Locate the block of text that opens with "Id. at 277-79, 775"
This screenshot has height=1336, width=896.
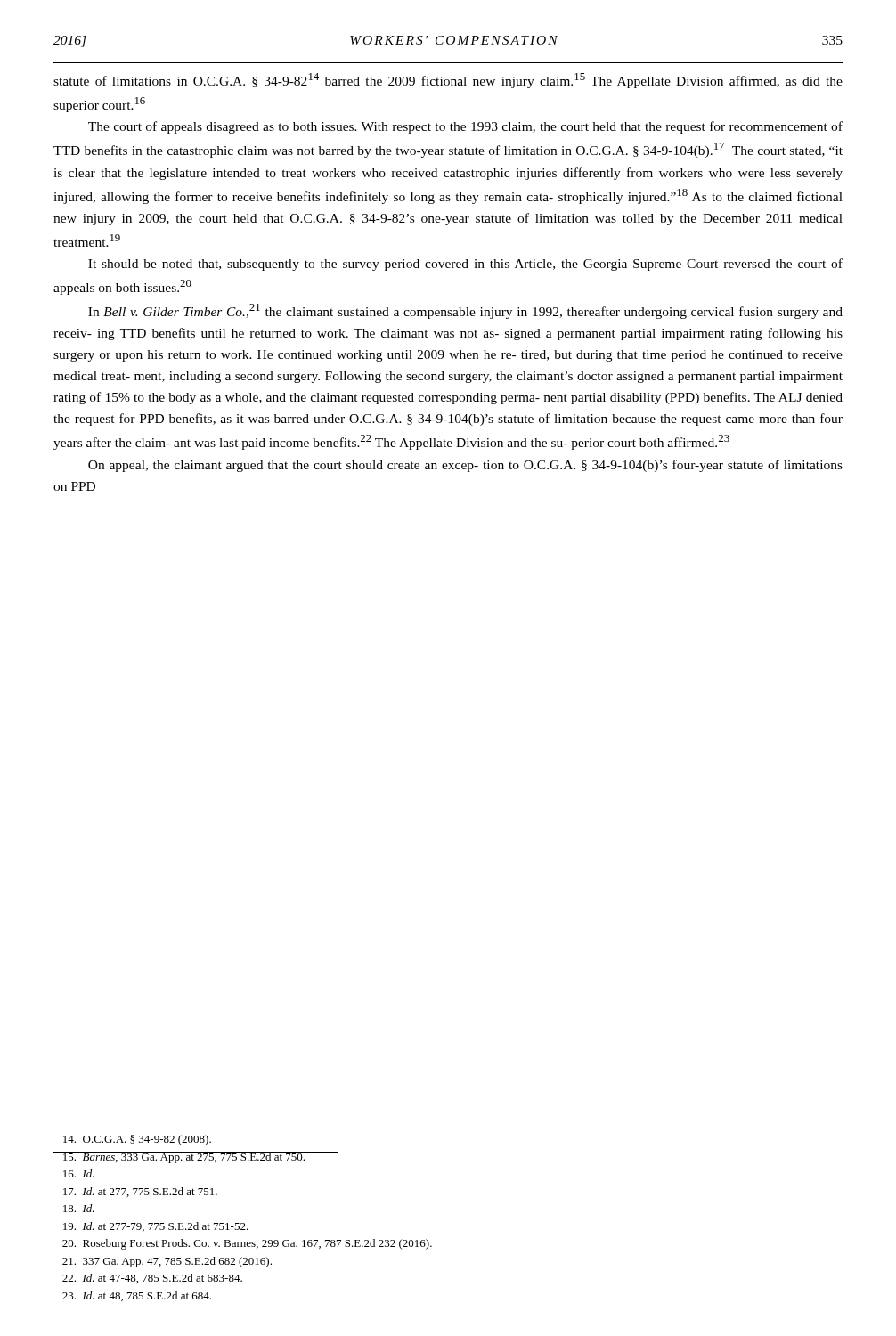tap(156, 1227)
